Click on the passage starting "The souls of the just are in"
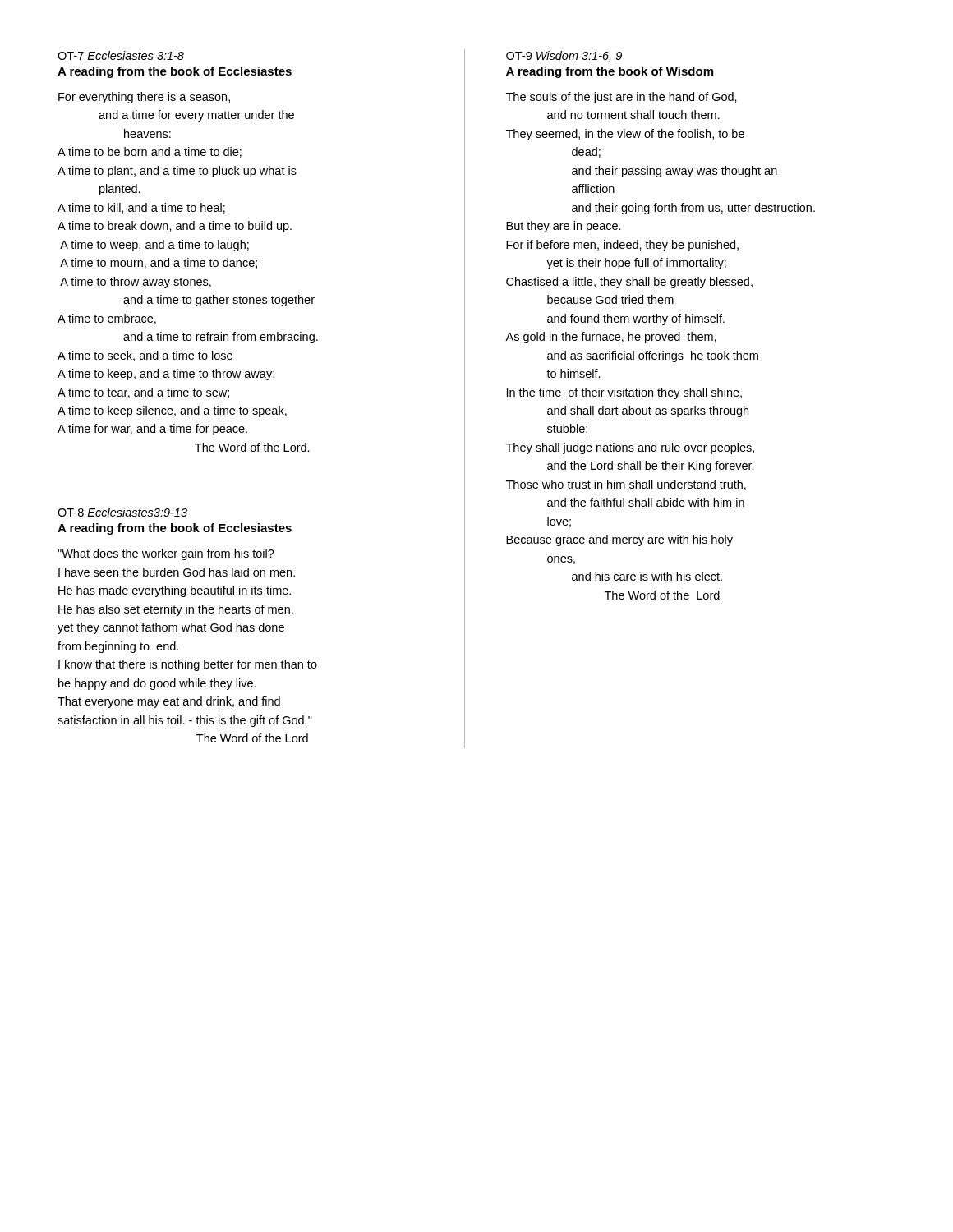The width and height of the screenshot is (953, 1232). [701, 346]
